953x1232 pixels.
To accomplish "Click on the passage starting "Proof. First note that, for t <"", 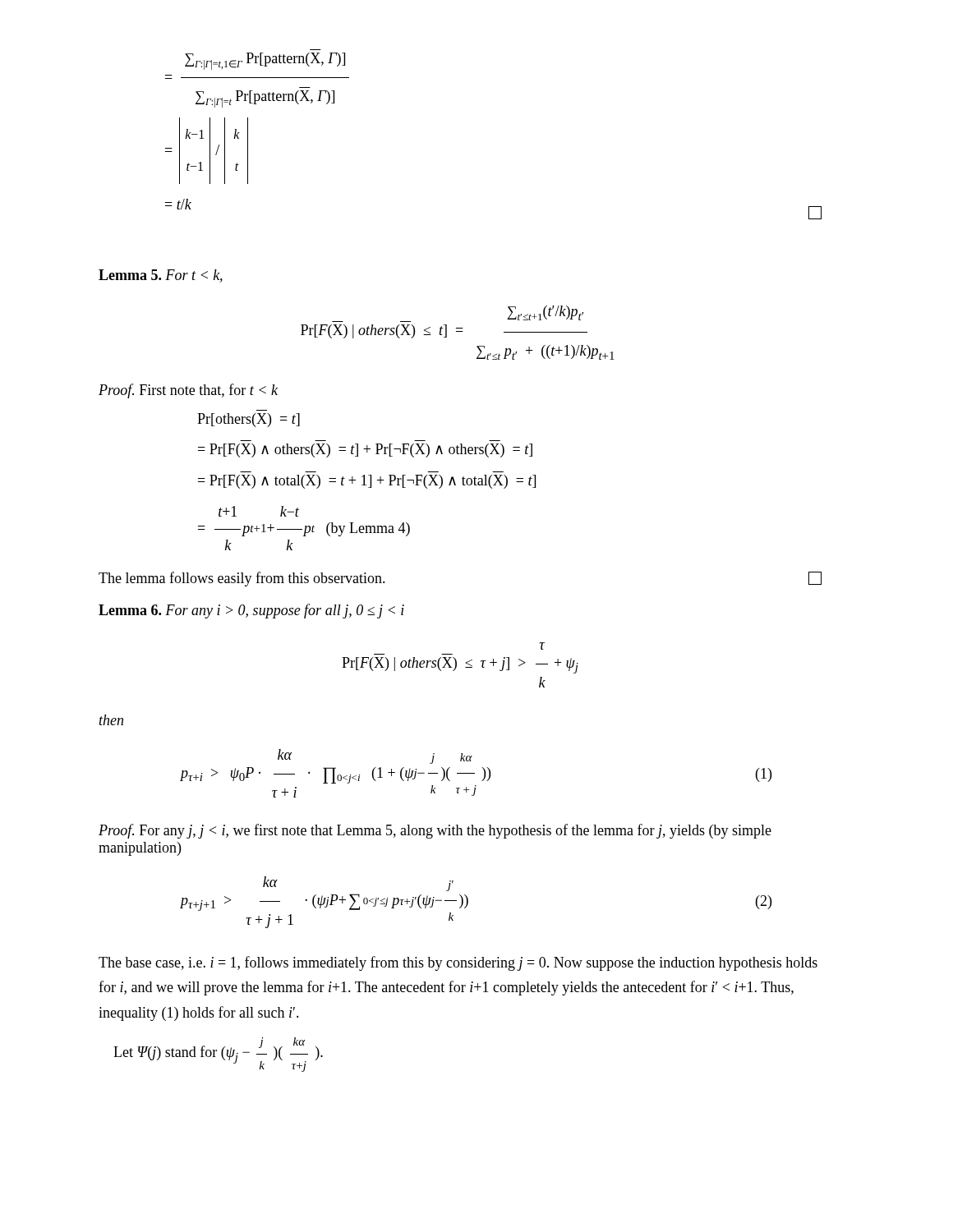I will [188, 390].
